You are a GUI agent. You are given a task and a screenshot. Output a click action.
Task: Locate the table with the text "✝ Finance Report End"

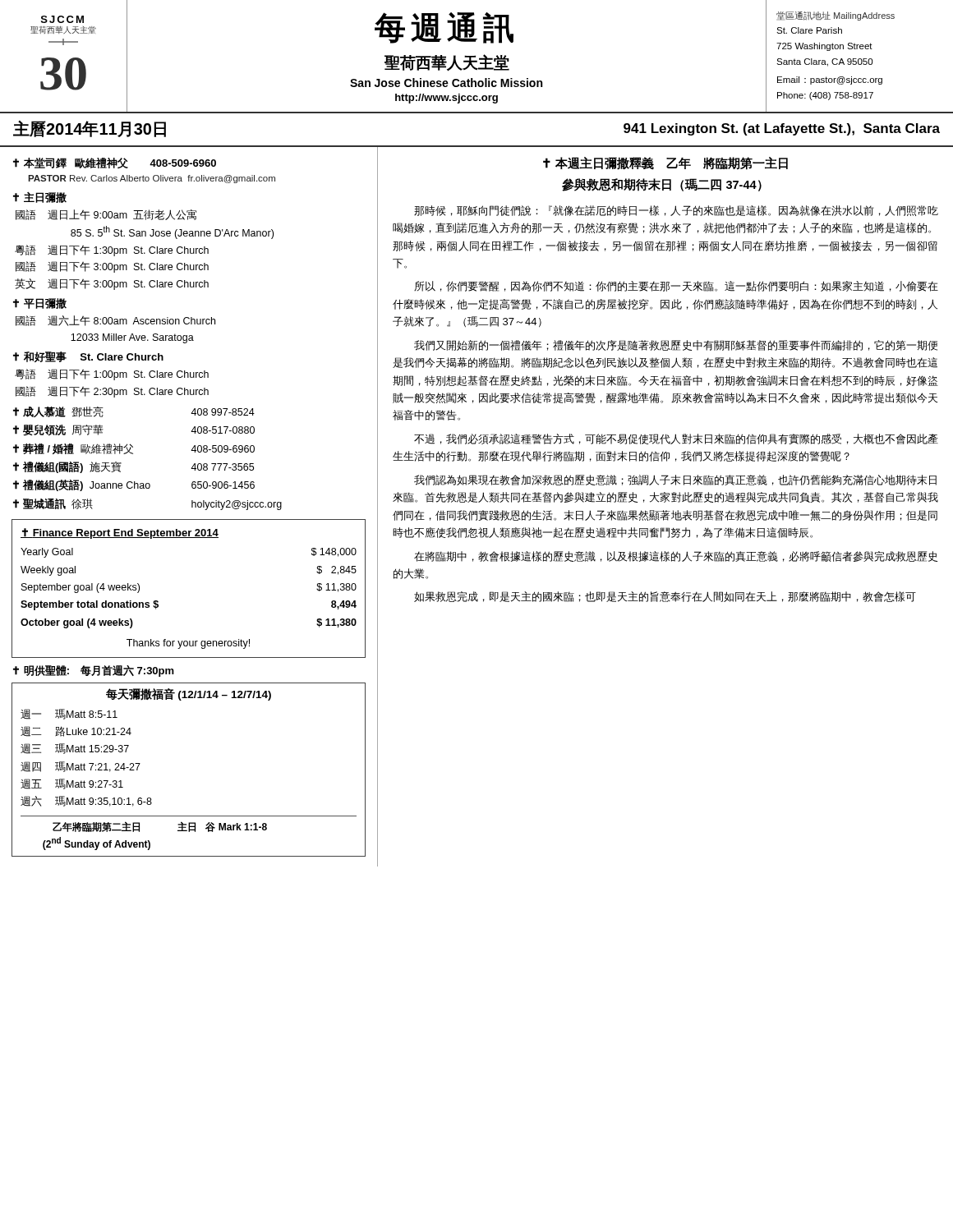(189, 588)
